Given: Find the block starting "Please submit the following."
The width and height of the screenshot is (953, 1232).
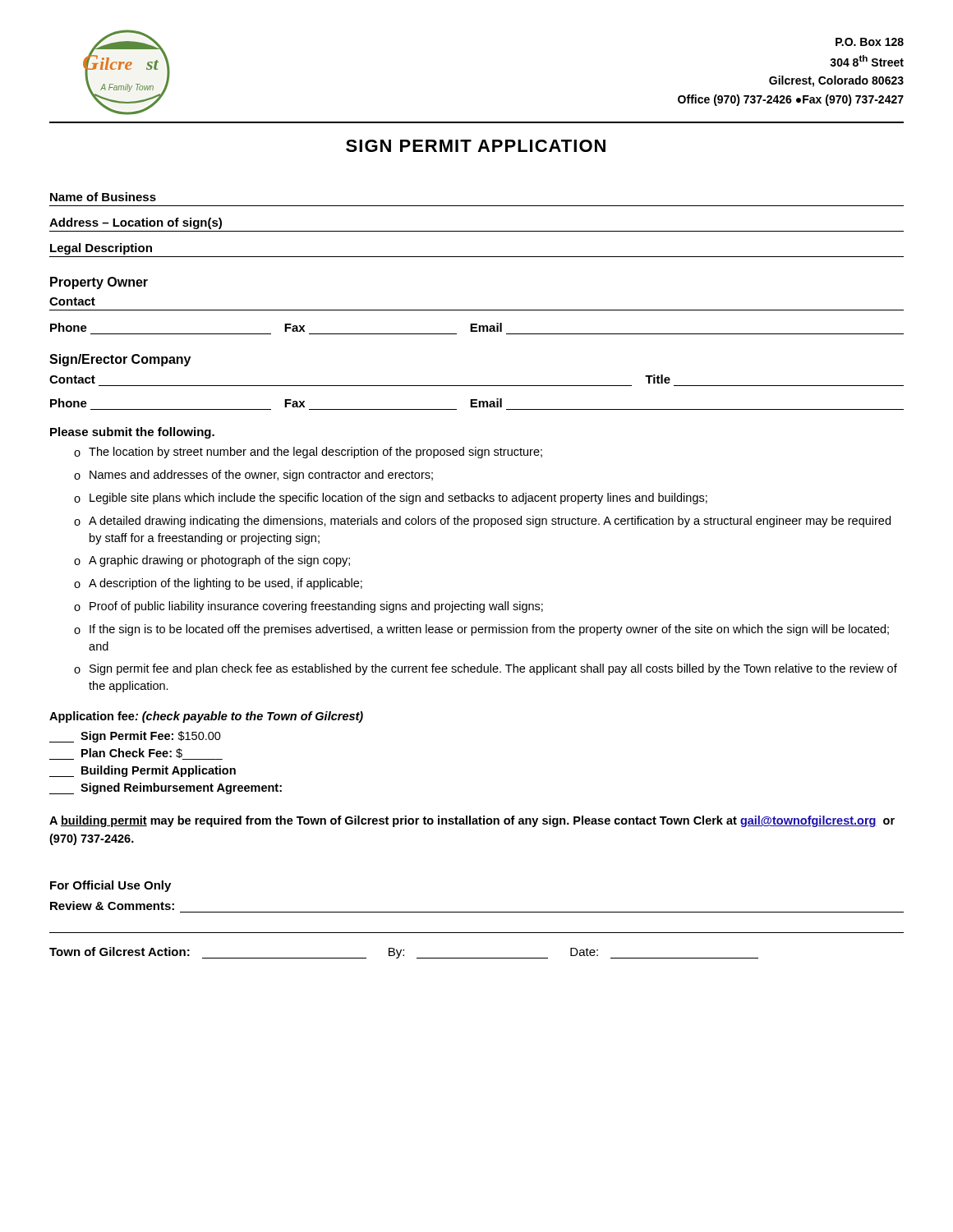Looking at the screenshot, I should [x=132, y=432].
